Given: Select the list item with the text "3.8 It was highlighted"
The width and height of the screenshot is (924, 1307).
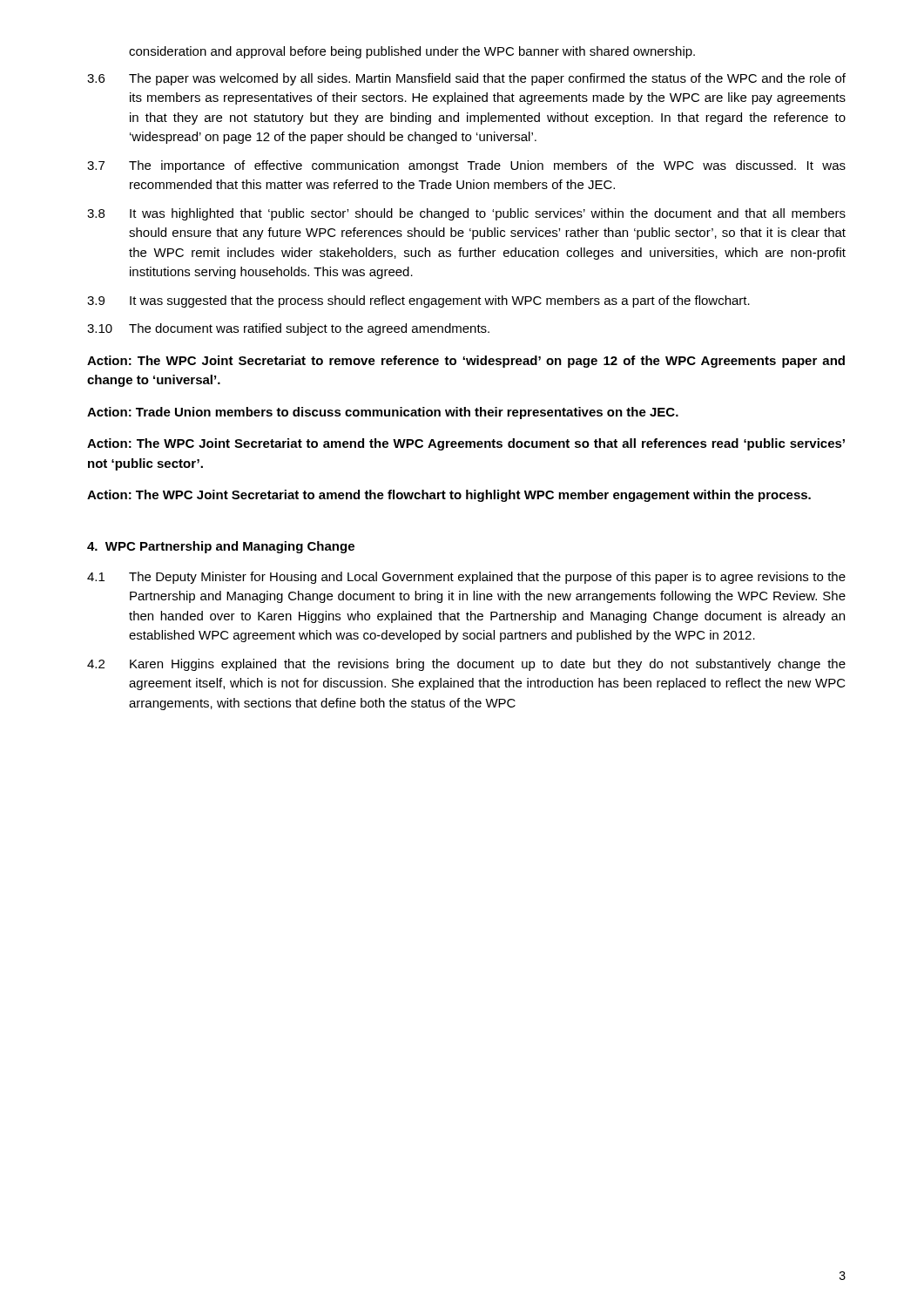Looking at the screenshot, I should [466, 243].
